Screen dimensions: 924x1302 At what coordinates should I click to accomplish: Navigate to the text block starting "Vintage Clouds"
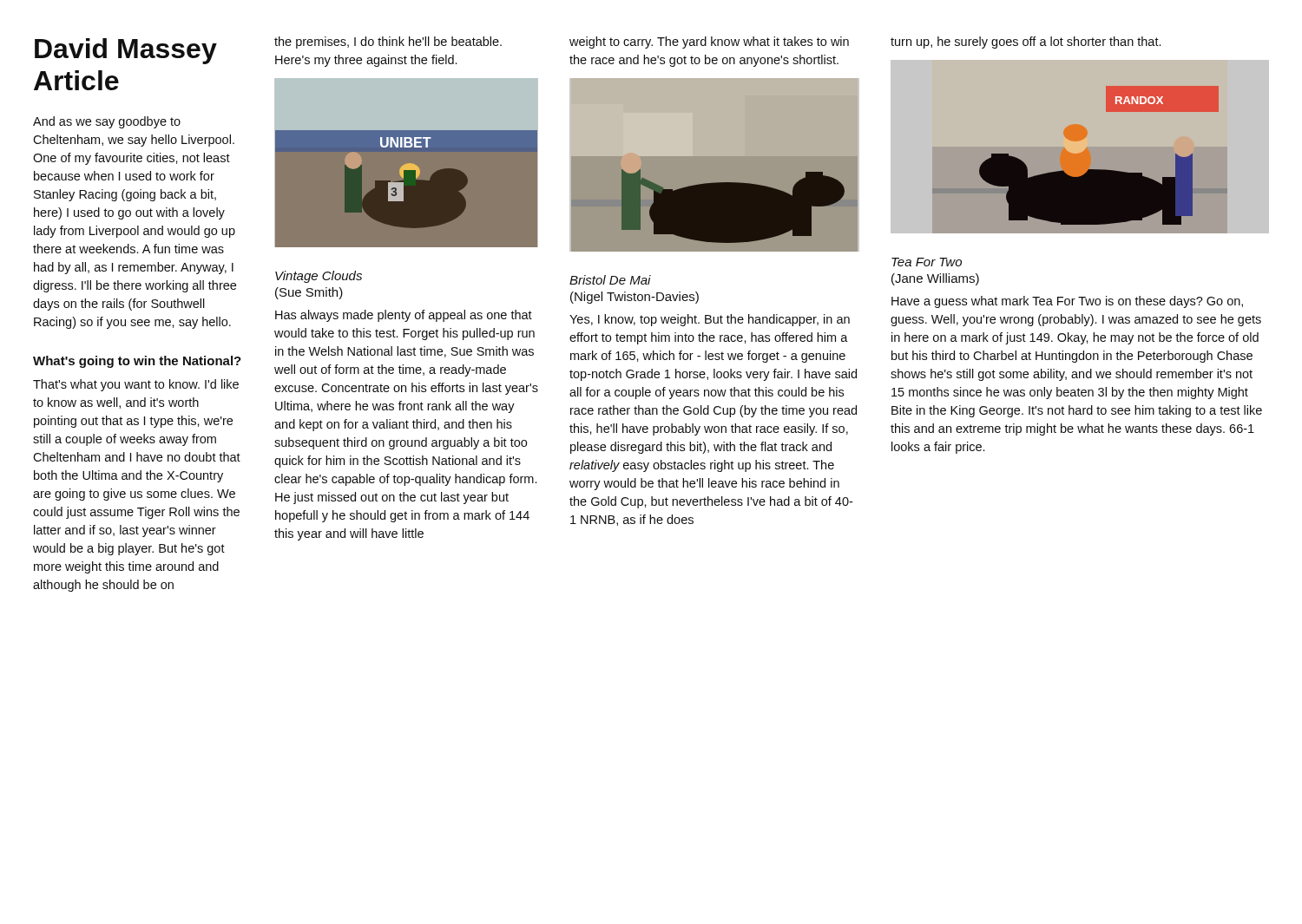click(x=318, y=275)
